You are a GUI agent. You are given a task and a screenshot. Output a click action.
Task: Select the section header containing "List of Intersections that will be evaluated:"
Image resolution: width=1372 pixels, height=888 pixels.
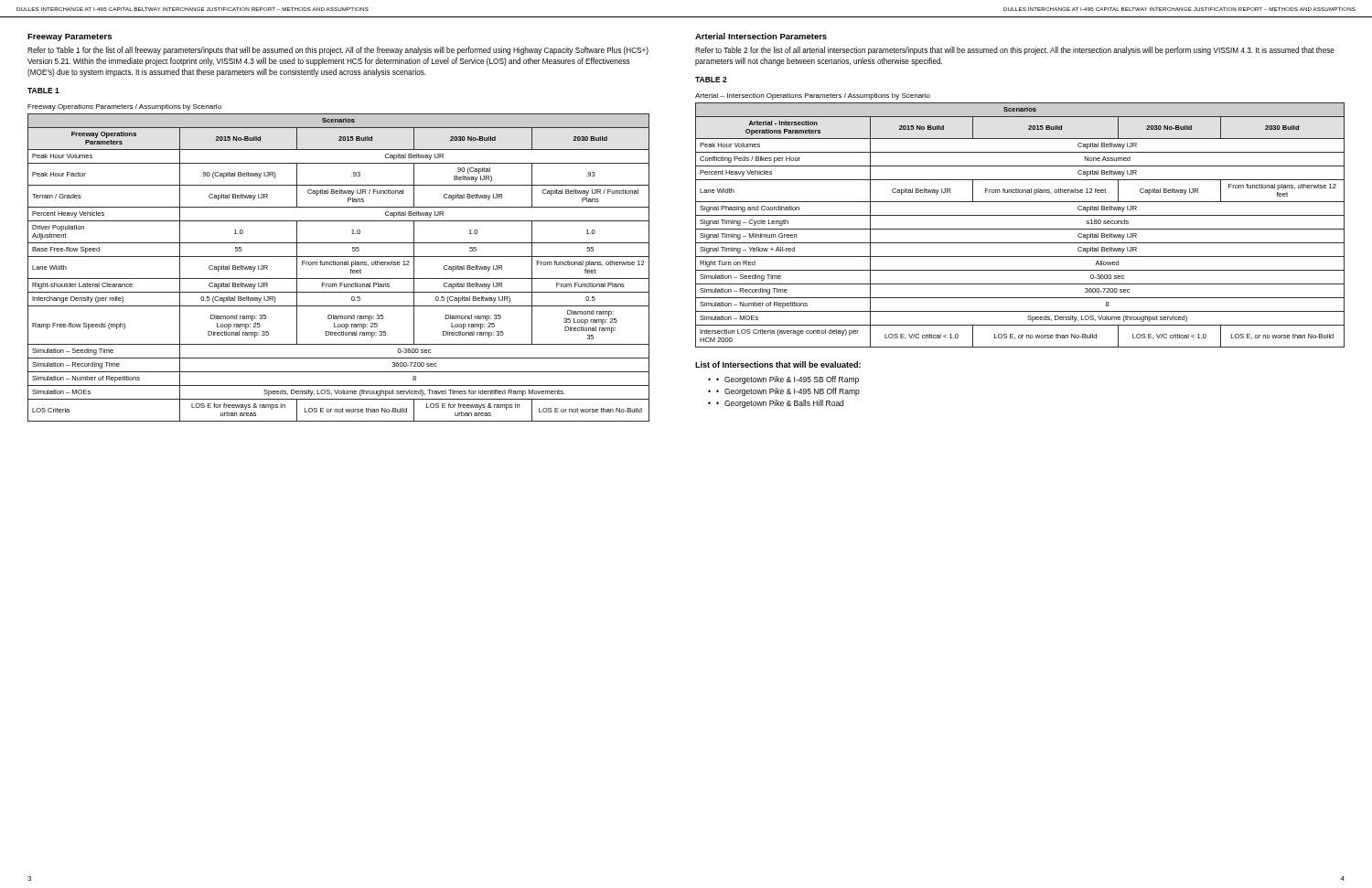click(778, 365)
